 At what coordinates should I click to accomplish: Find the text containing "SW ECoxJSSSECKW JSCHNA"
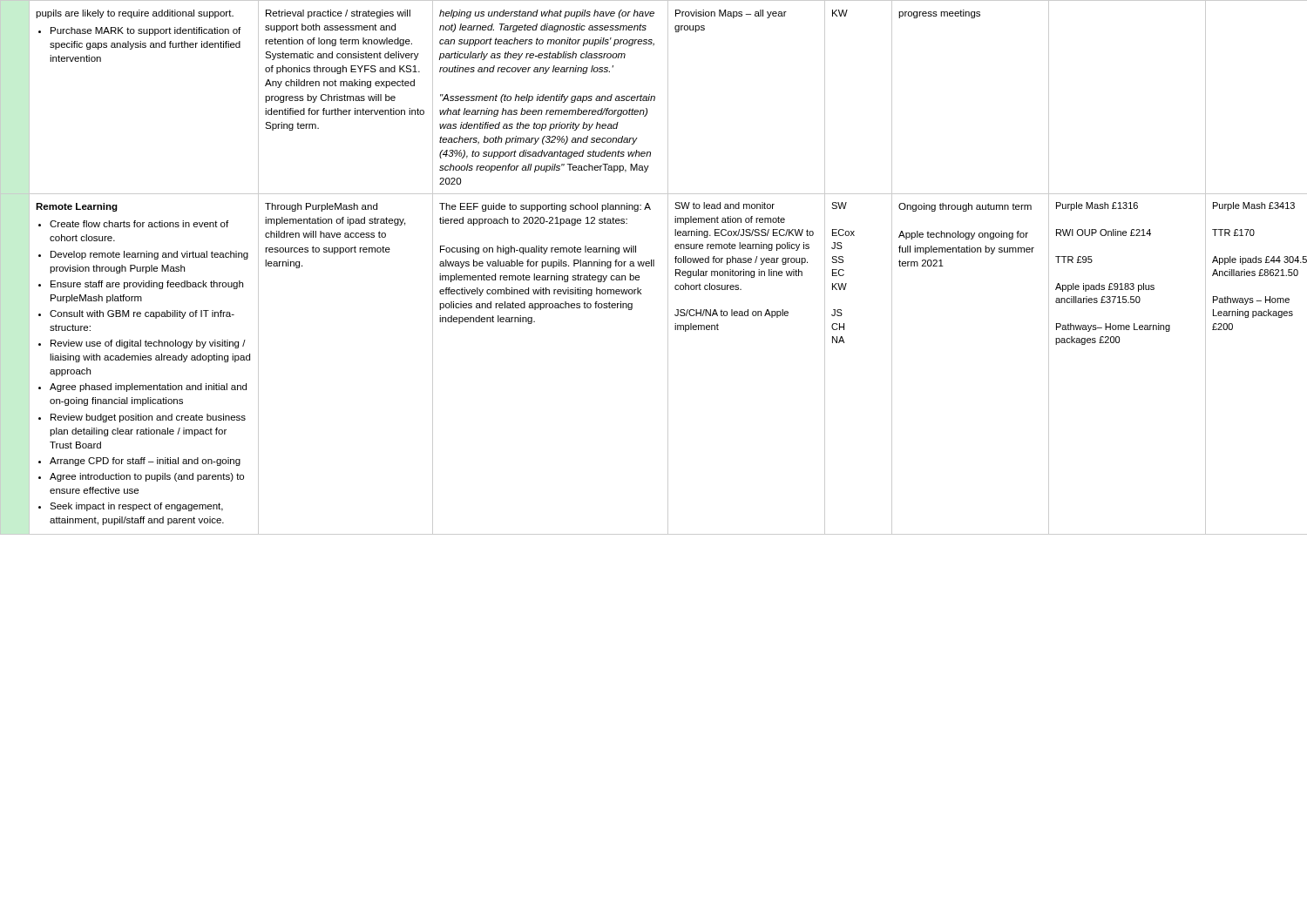click(x=843, y=273)
